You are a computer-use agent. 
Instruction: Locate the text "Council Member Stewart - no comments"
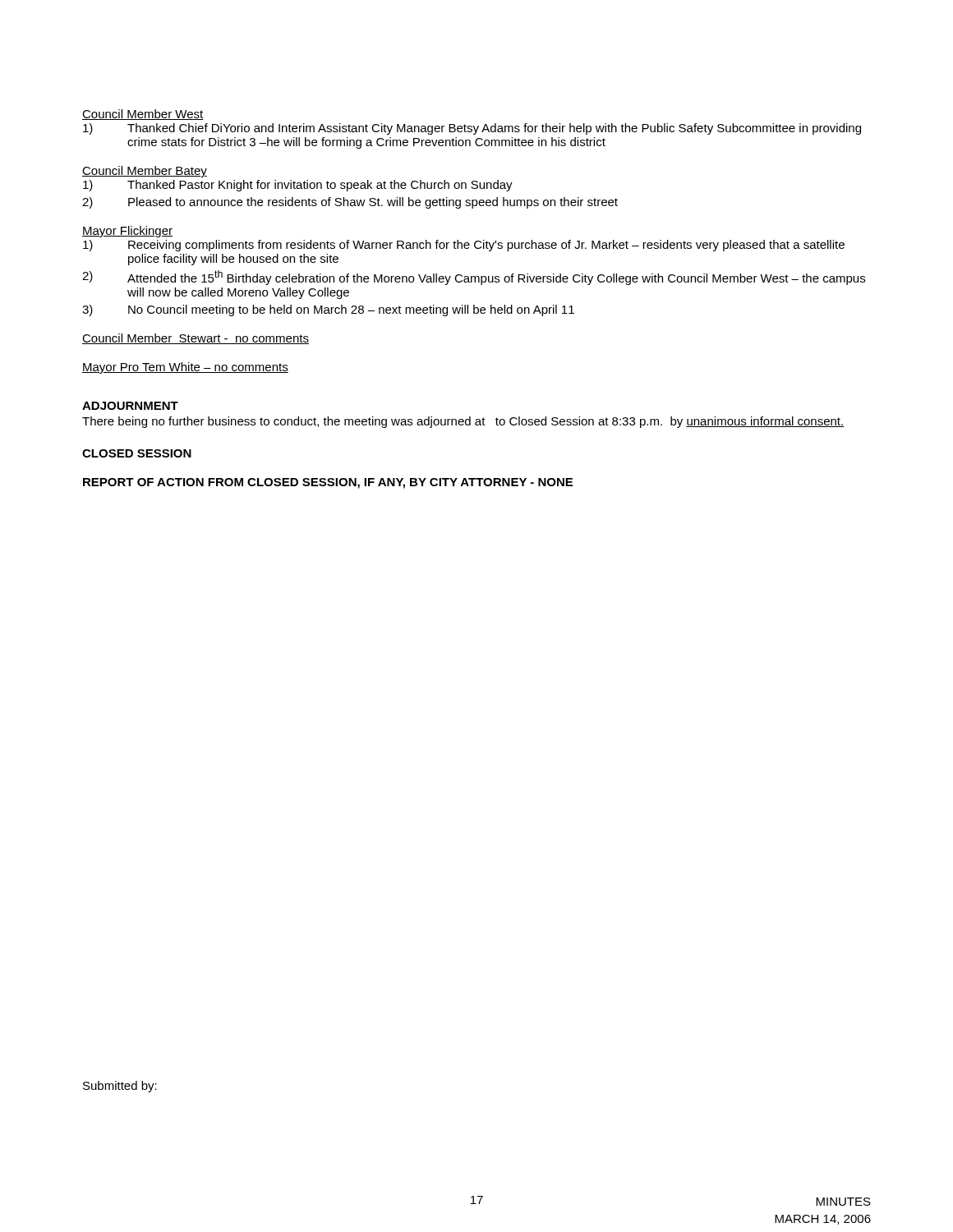click(196, 338)
